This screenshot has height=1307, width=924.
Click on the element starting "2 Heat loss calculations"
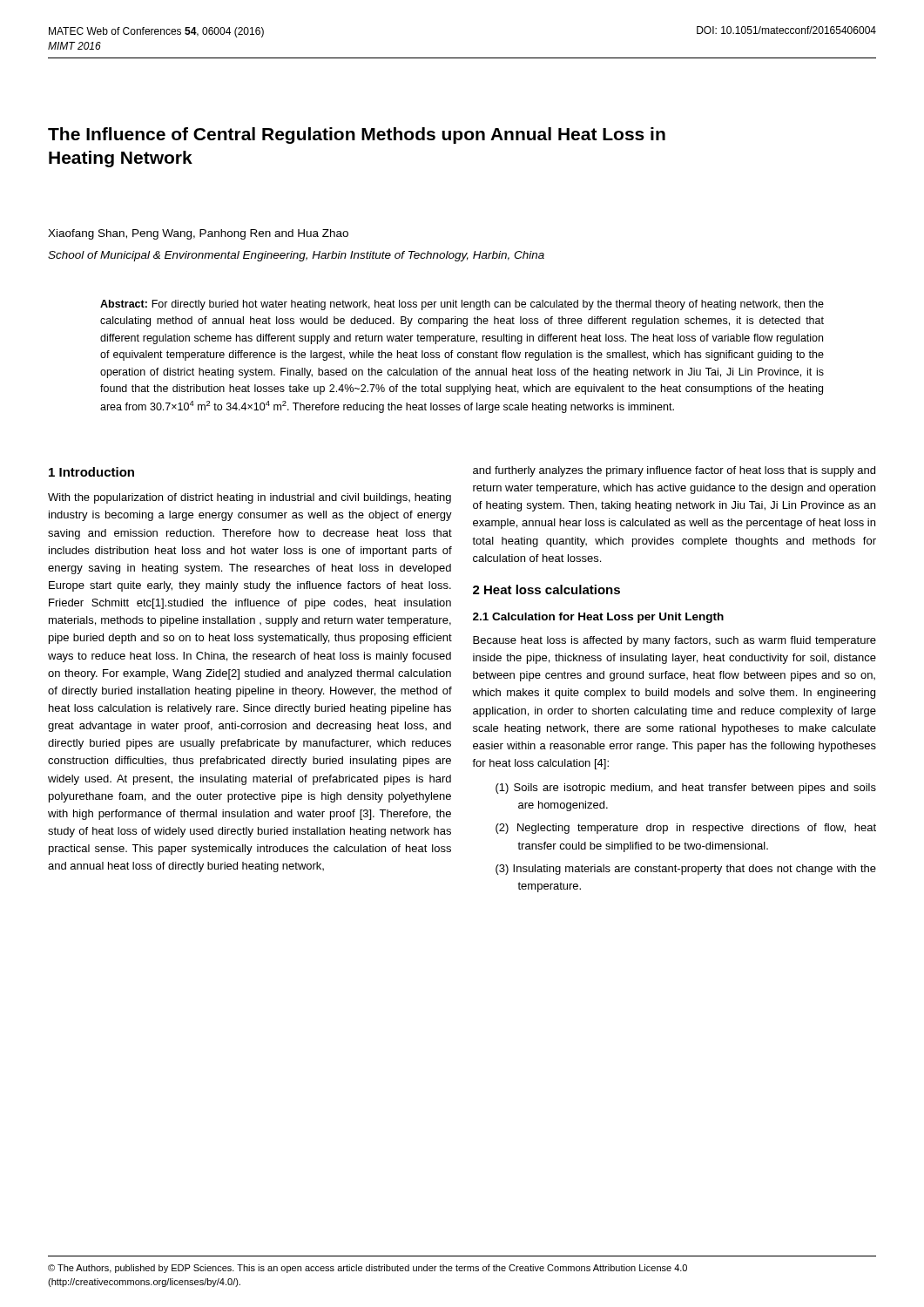pos(546,589)
